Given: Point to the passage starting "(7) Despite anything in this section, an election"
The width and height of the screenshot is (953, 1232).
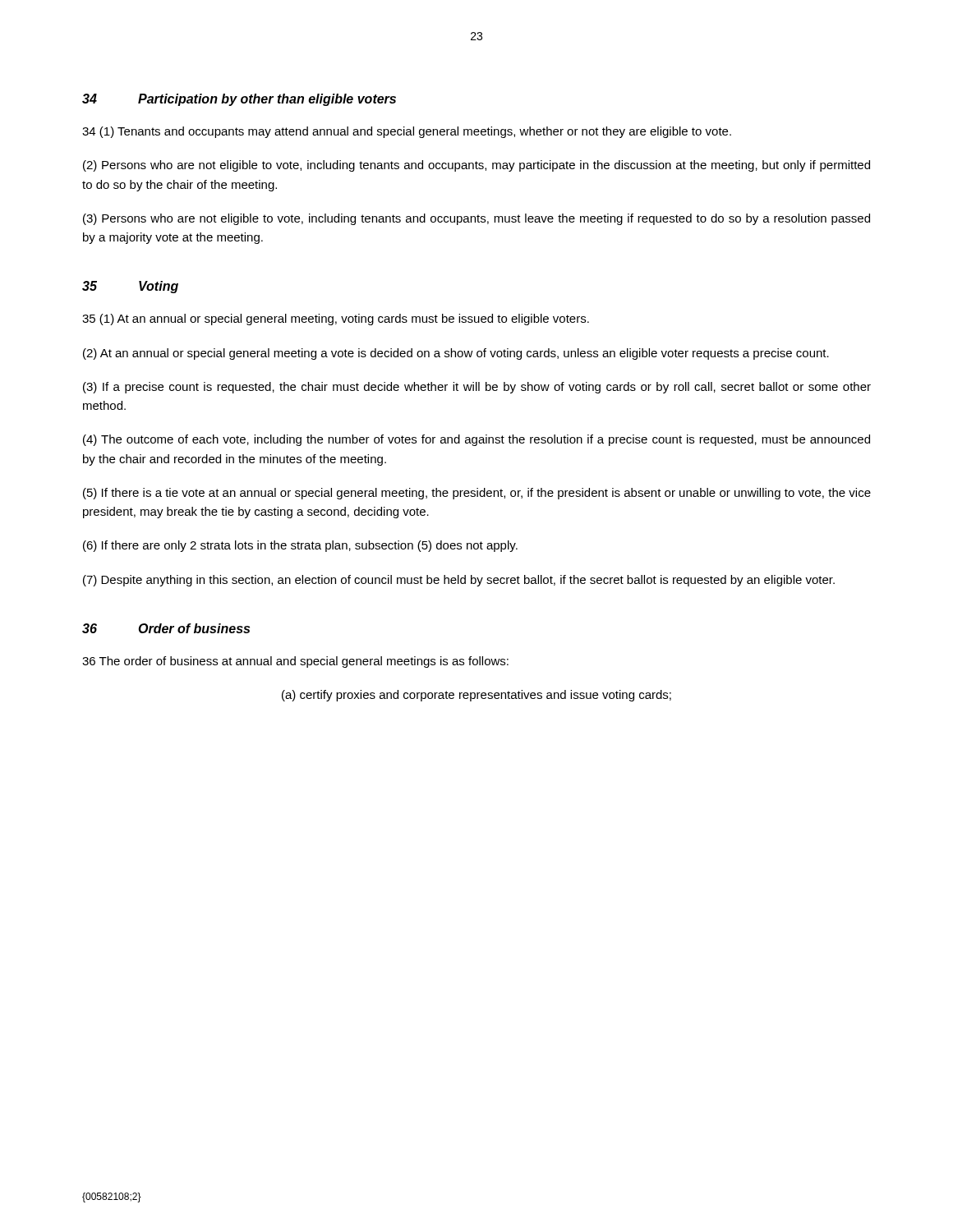Looking at the screenshot, I should [459, 579].
